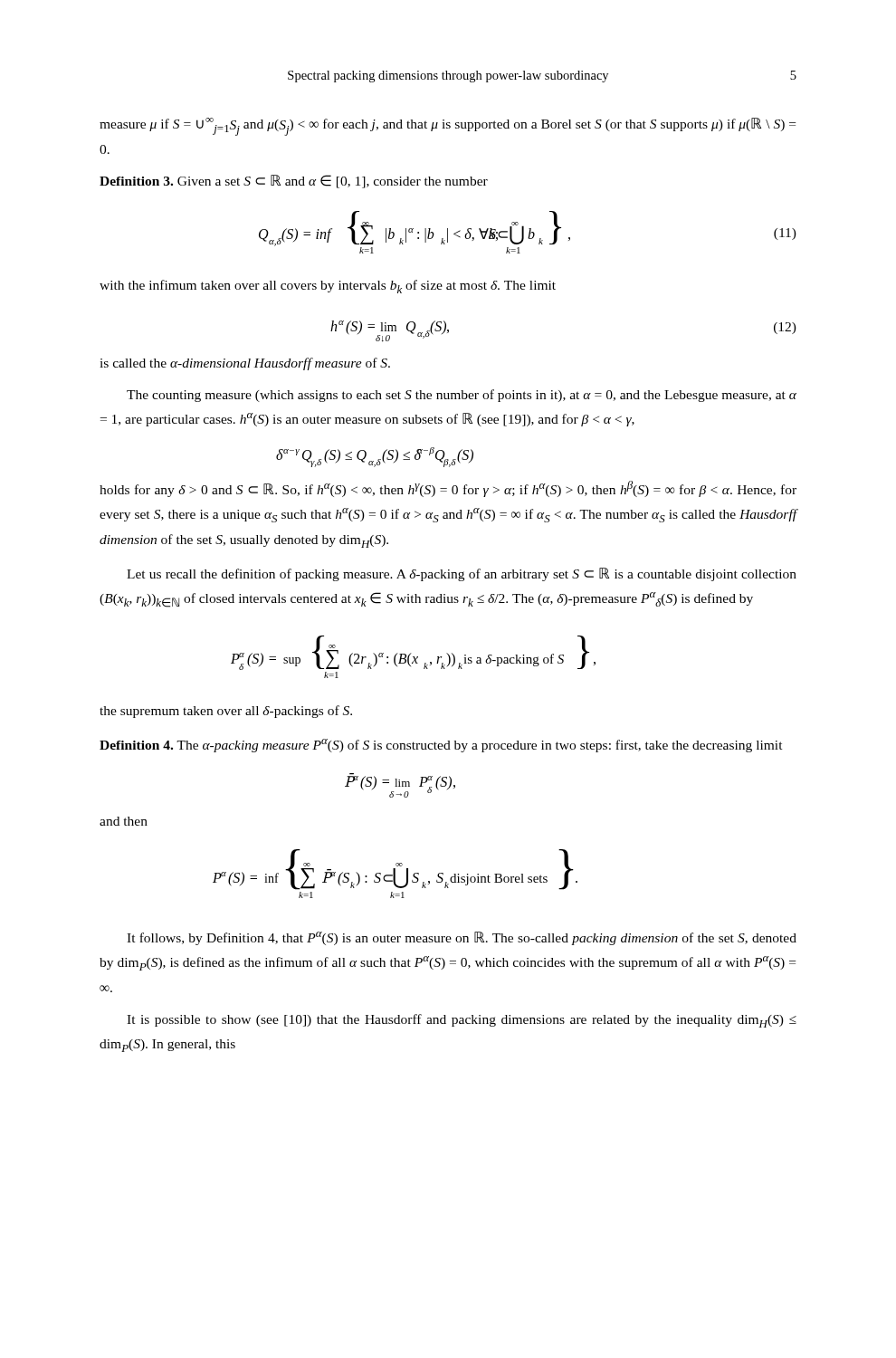Find the element starting "is called the α-dimensional Hausdorff"

pos(245,362)
